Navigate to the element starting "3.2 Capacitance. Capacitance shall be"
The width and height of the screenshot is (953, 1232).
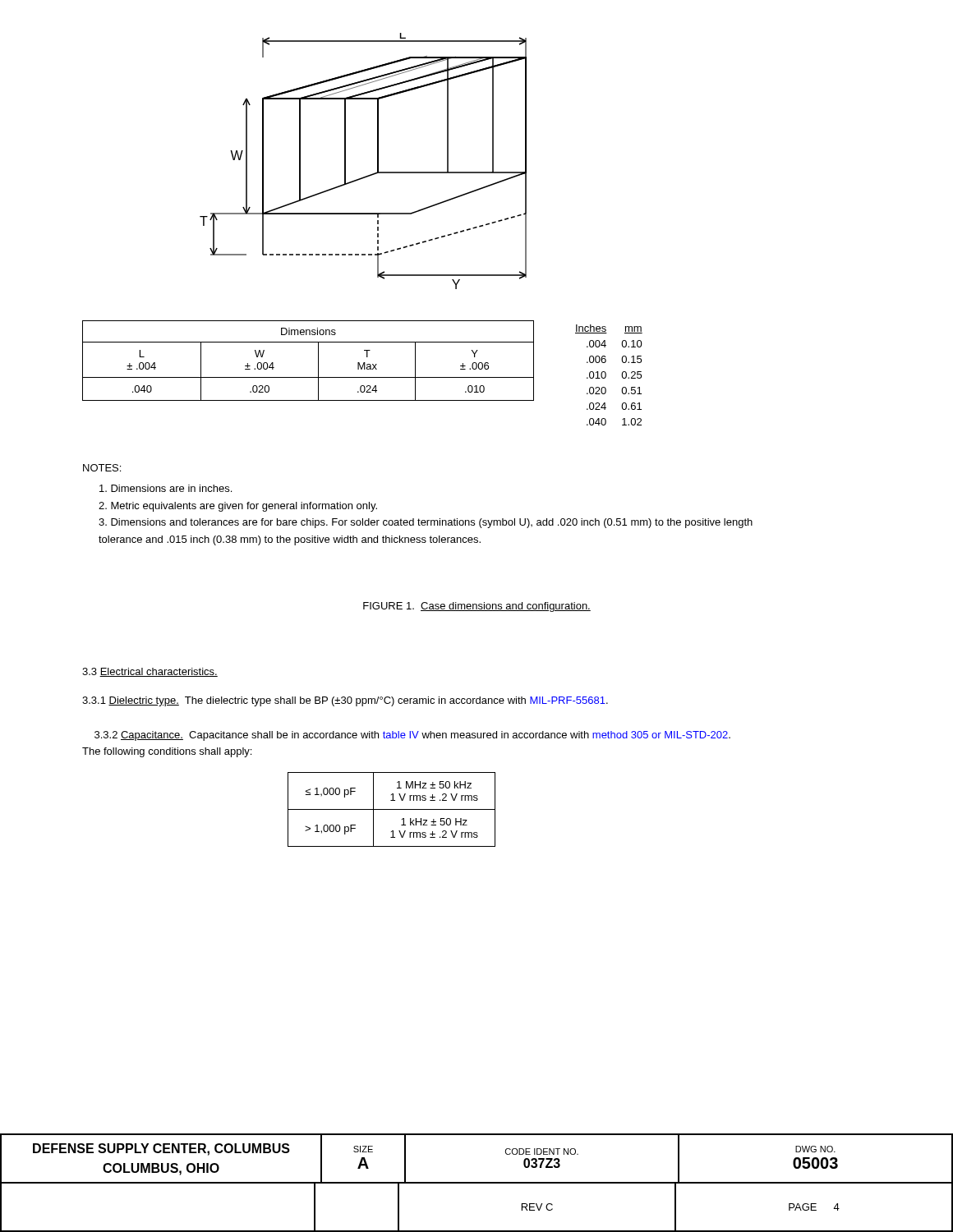(x=407, y=743)
